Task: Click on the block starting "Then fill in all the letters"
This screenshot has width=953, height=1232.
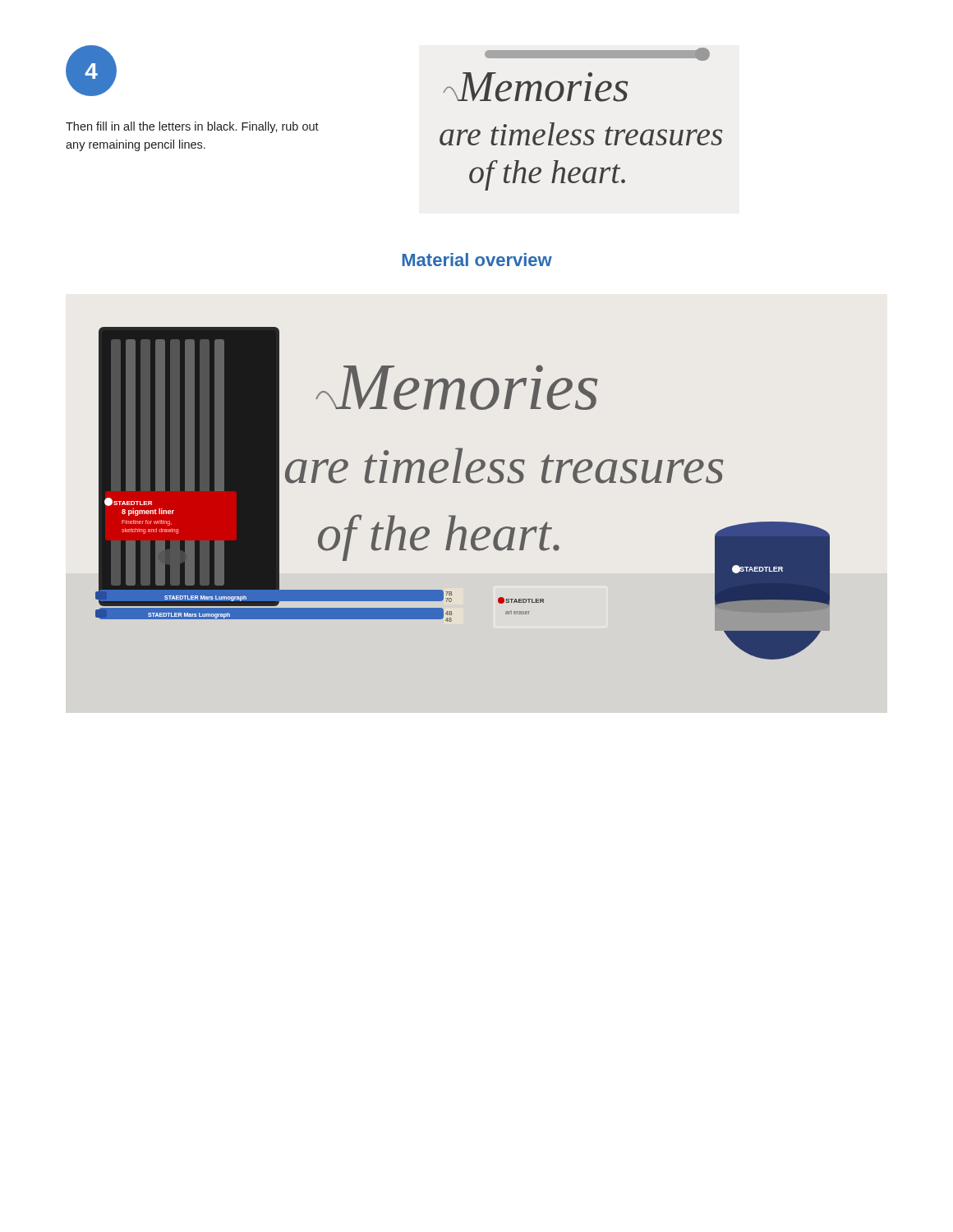Action: [192, 136]
